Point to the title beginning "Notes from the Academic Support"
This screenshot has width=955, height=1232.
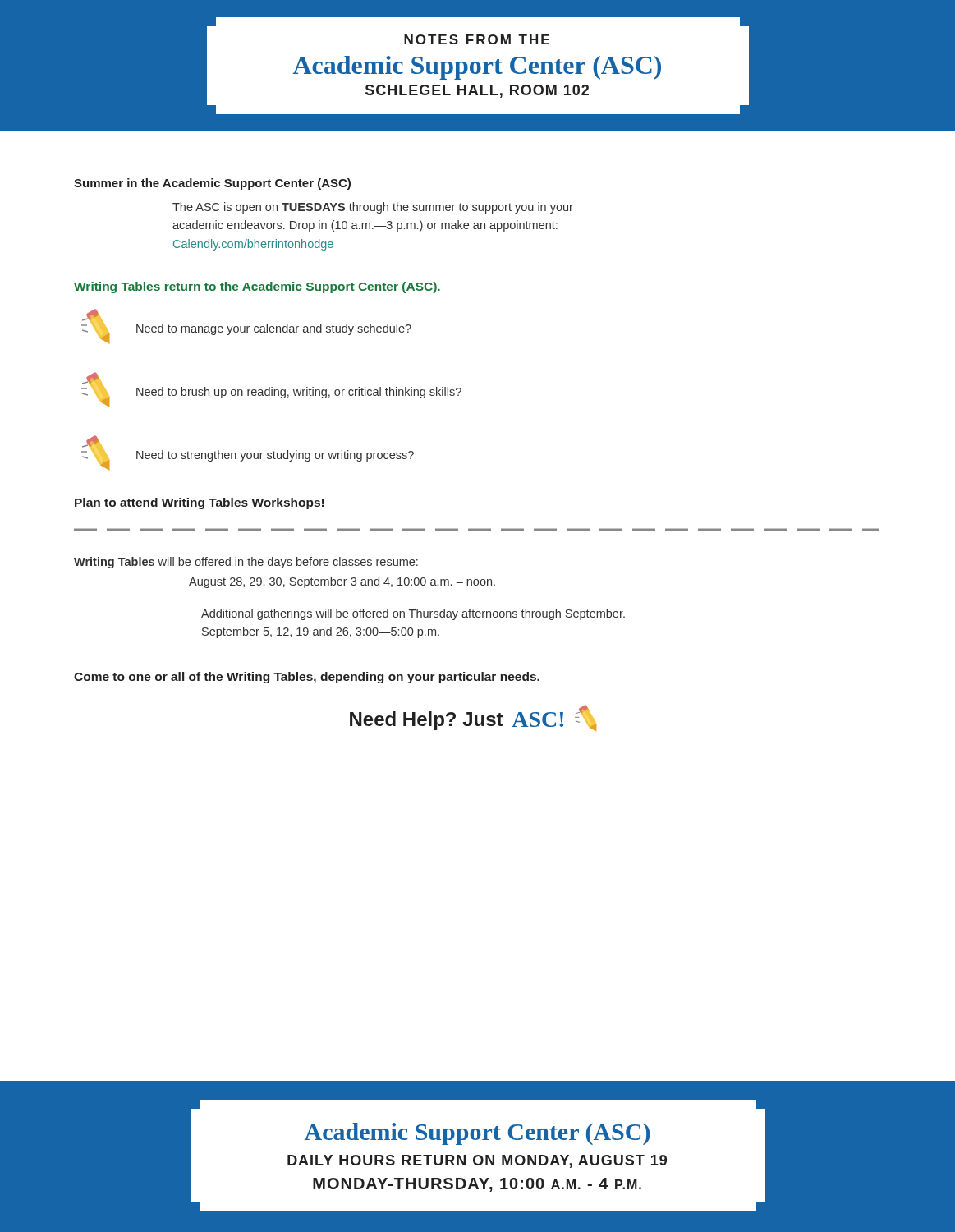[x=478, y=66]
